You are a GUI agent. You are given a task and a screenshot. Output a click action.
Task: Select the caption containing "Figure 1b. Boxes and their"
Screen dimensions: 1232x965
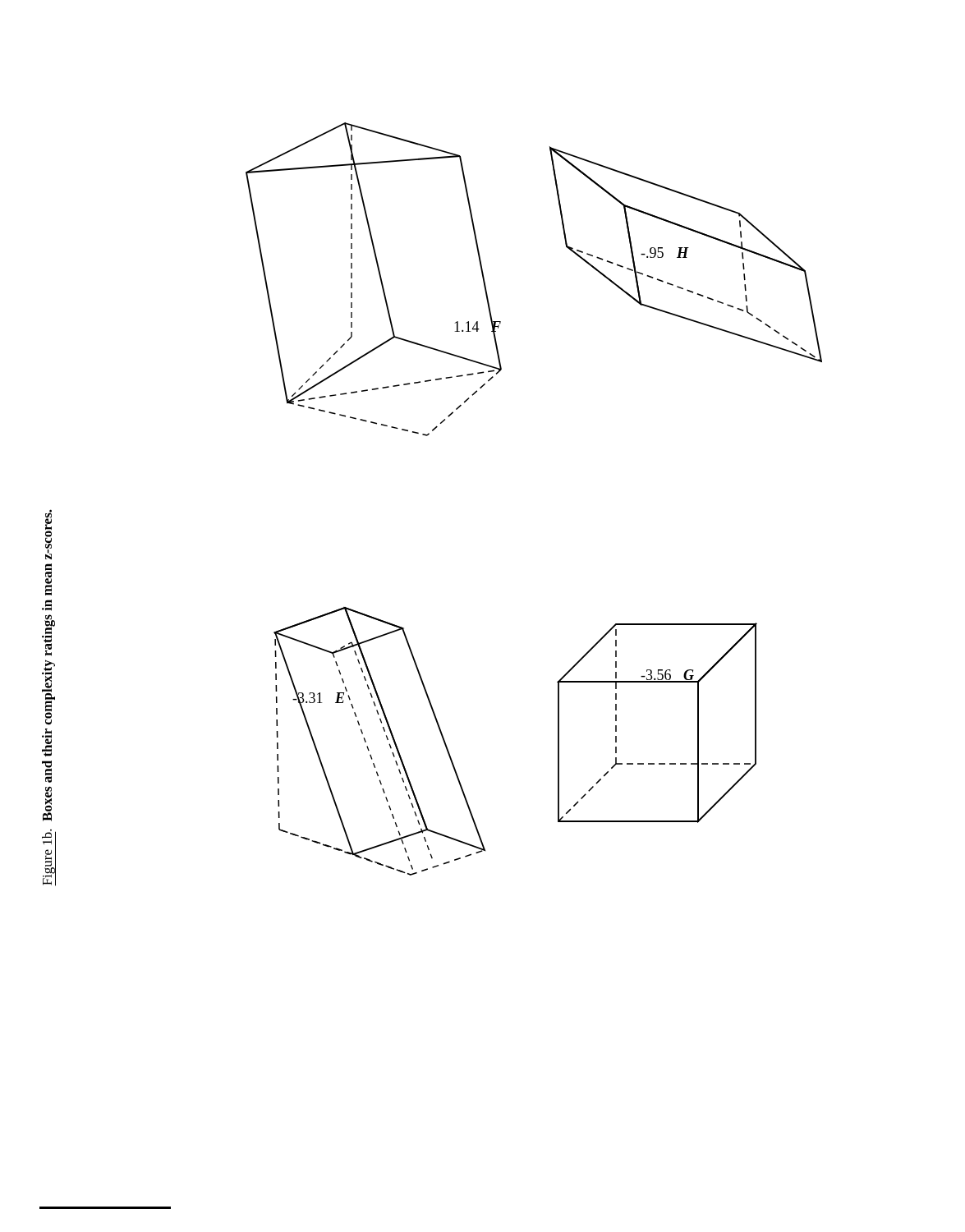click(47, 697)
